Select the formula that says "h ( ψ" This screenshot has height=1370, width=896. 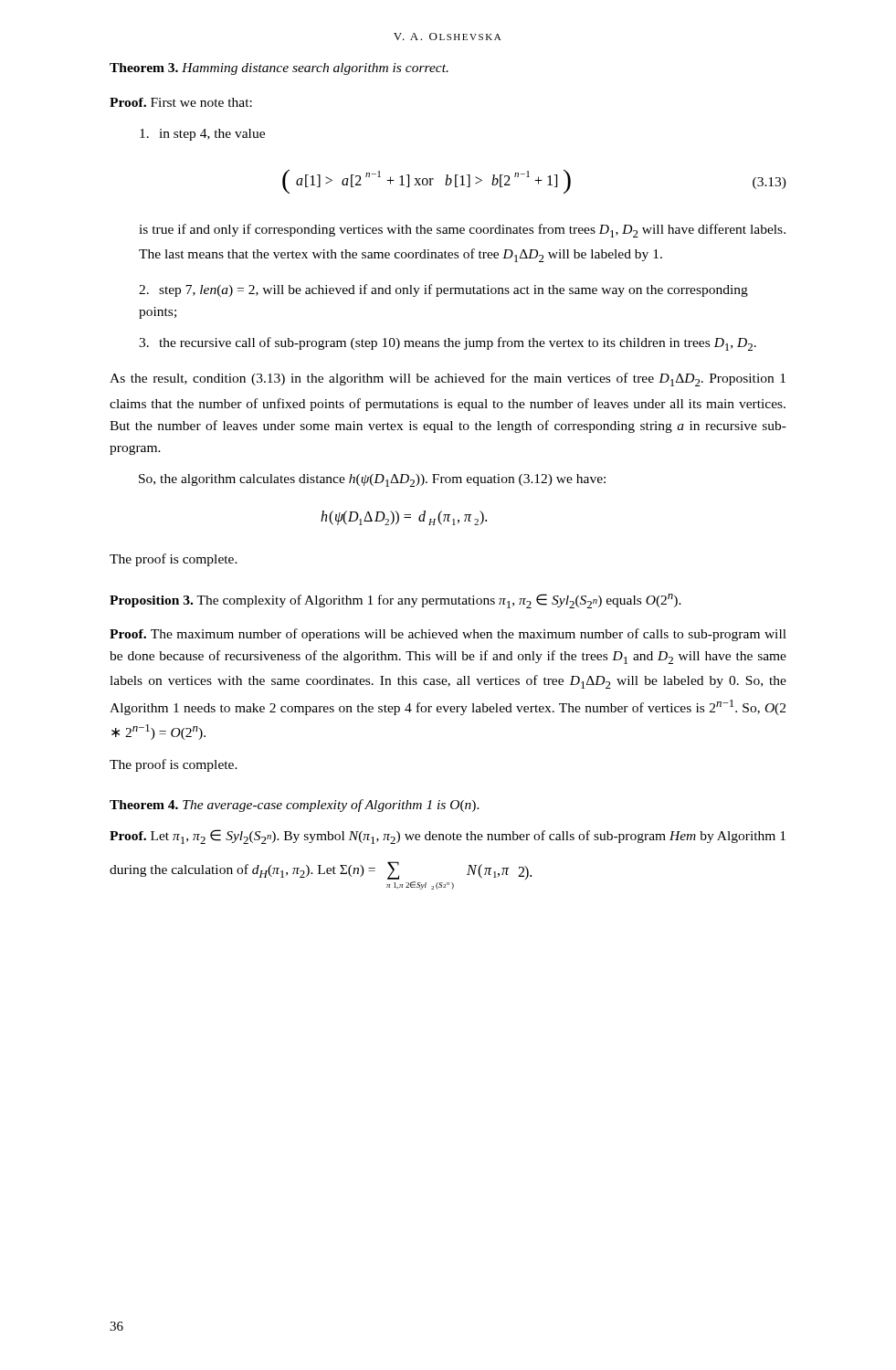448,516
